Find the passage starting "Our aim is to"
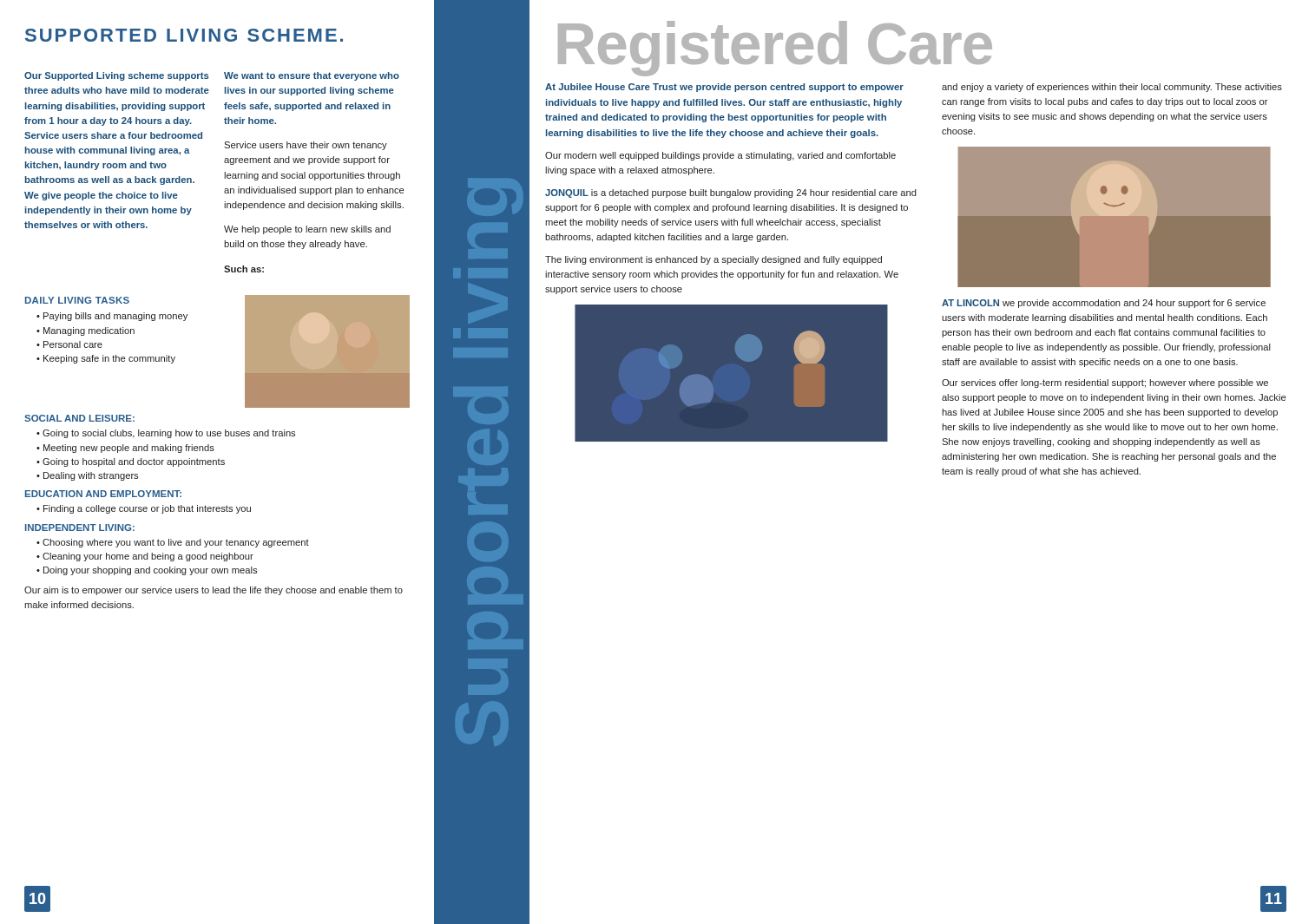This screenshot has width=1302, height=924. coord(214,597)
